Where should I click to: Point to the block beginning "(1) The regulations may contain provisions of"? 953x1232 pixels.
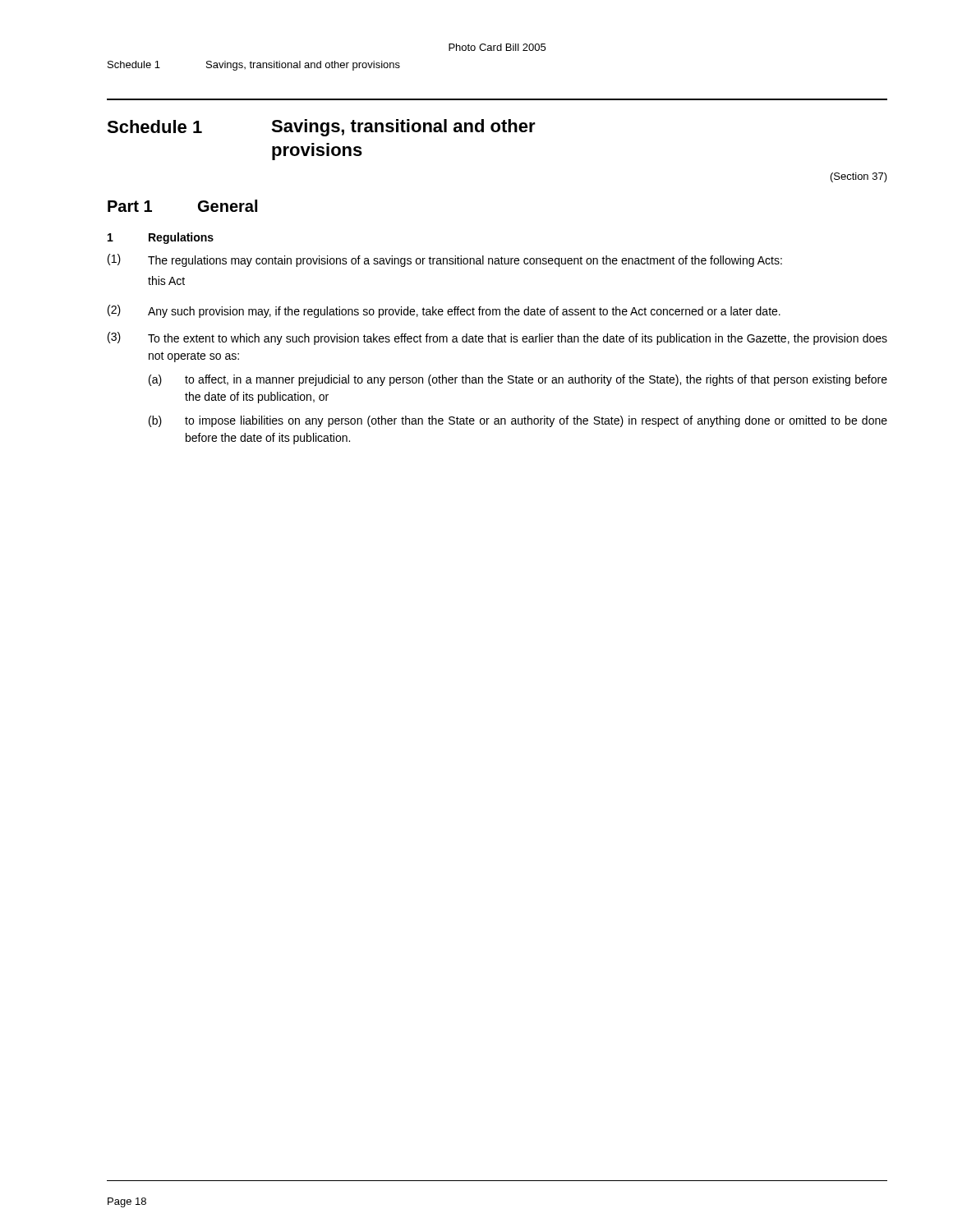(x=497, y=273)
